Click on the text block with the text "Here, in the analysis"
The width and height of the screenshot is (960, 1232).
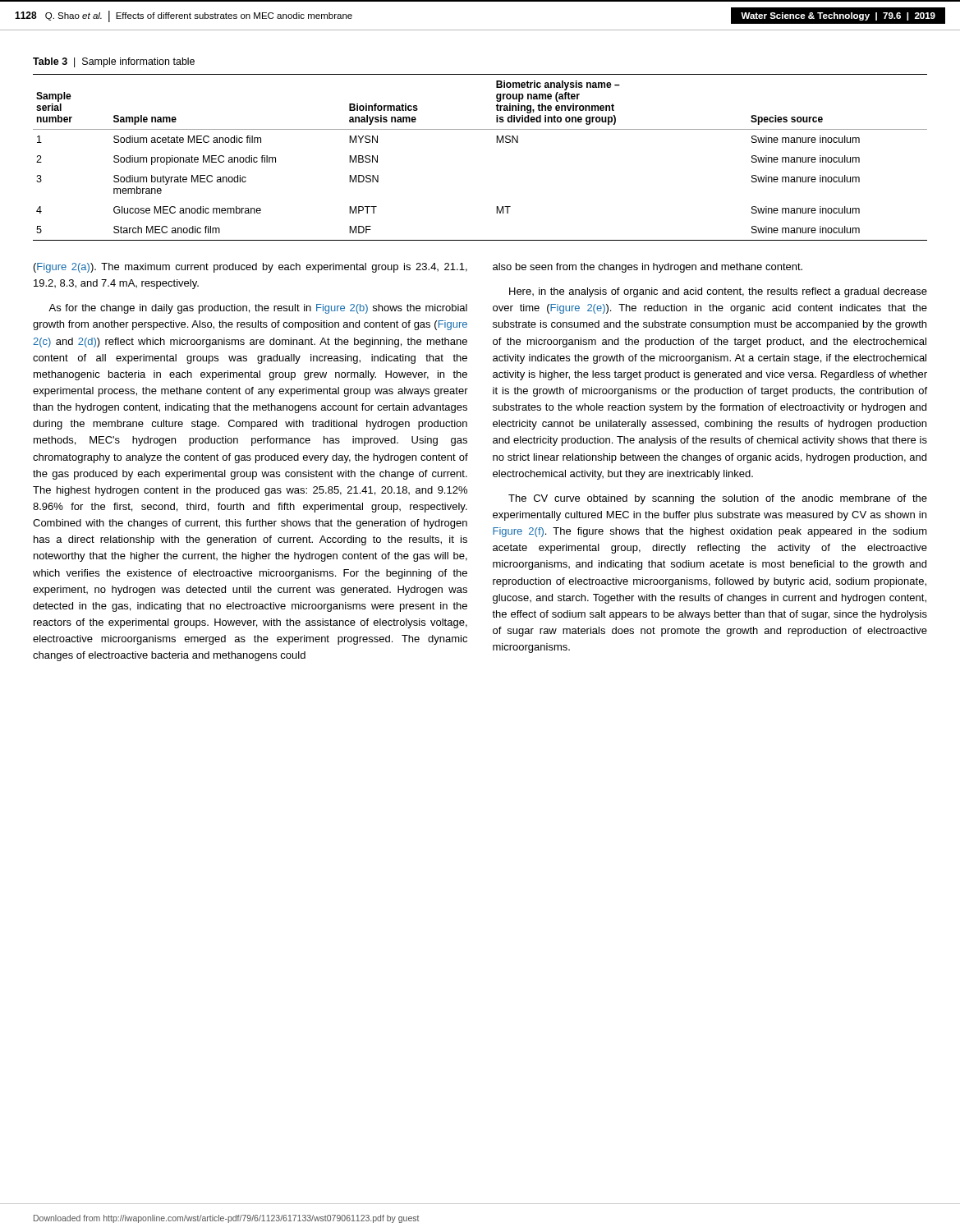[x=710, y=382]
